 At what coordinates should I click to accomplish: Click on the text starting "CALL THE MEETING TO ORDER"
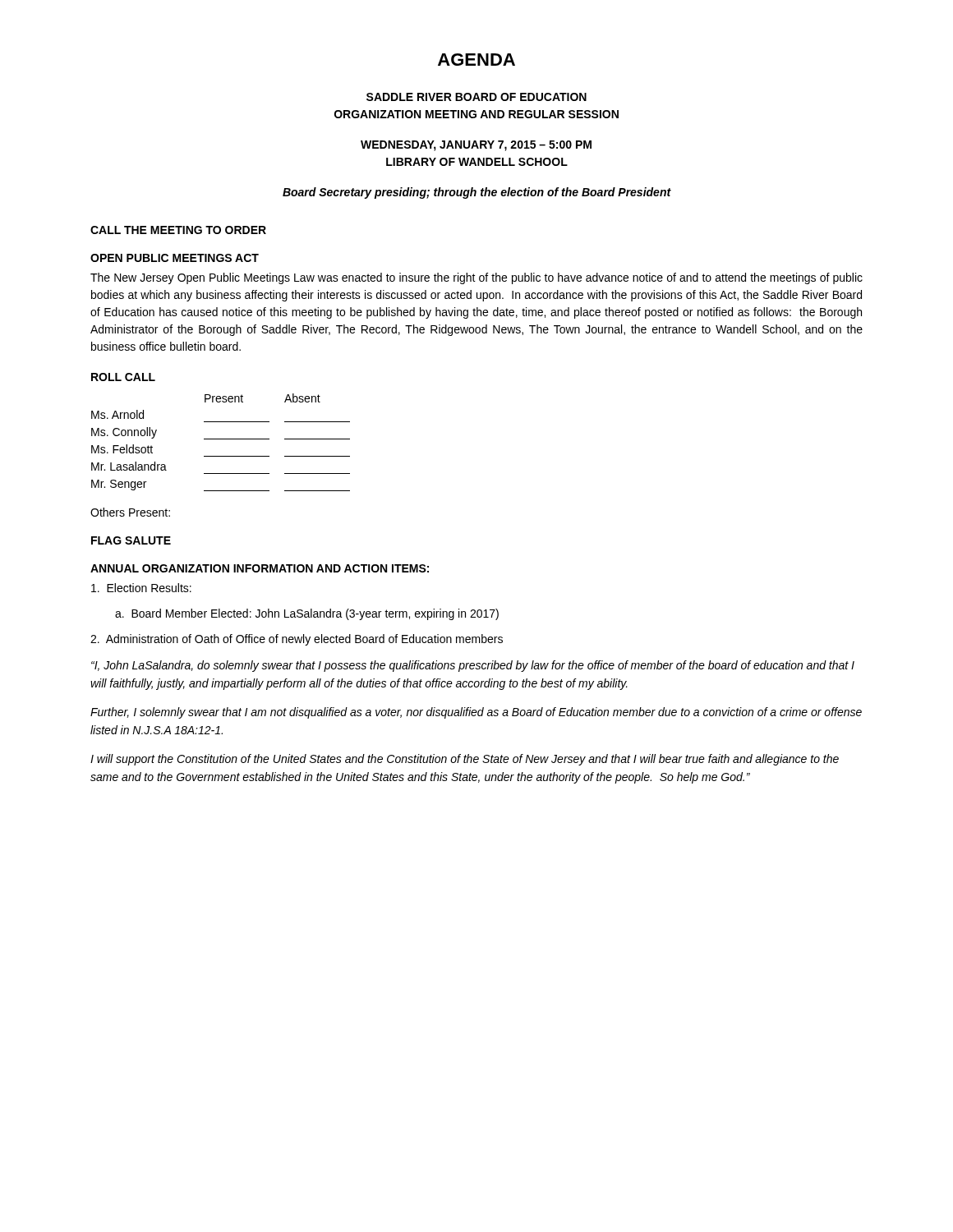click(178, 230)
